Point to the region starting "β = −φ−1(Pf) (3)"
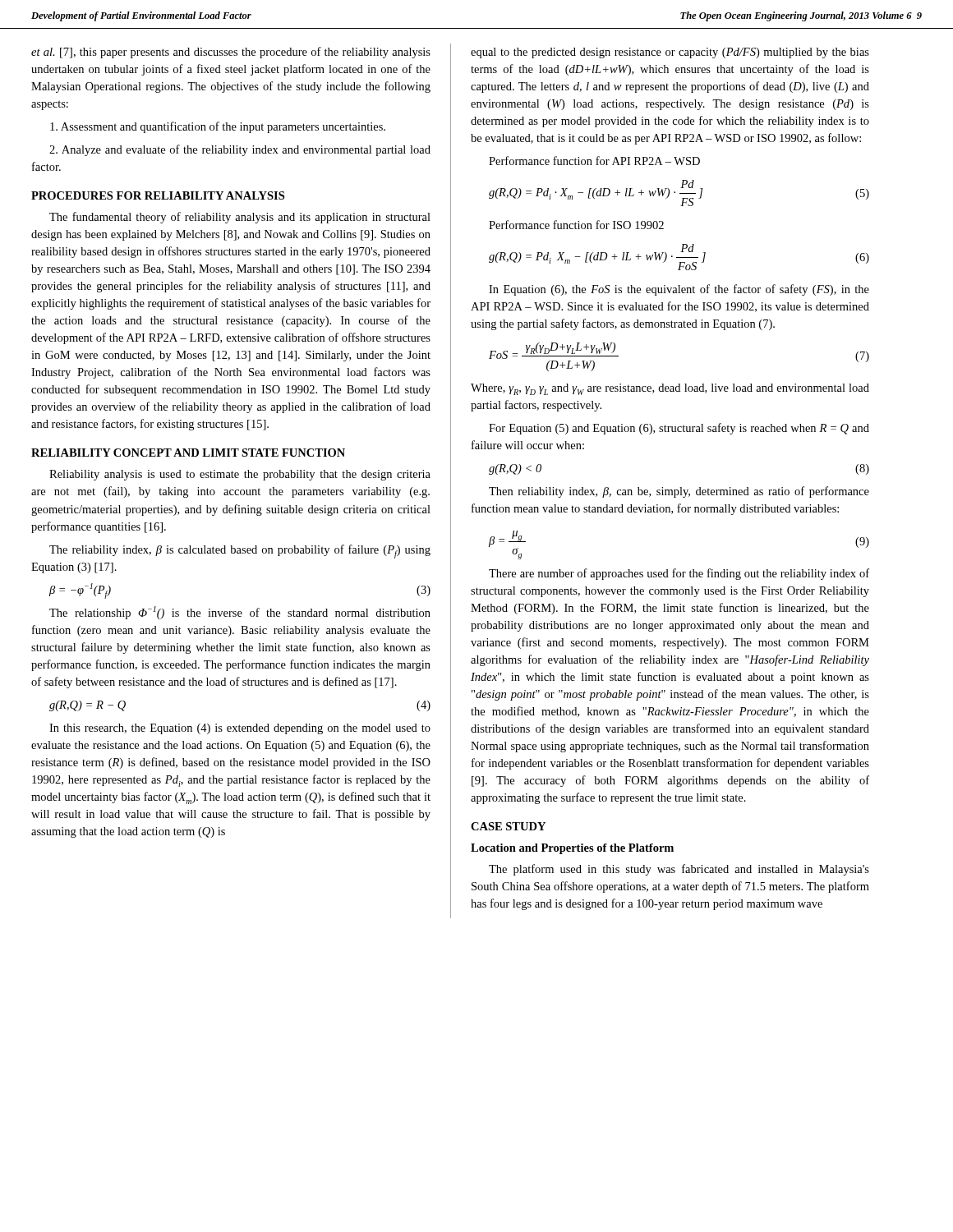Viewport: 953px width, 1232px height. (80, 591)
